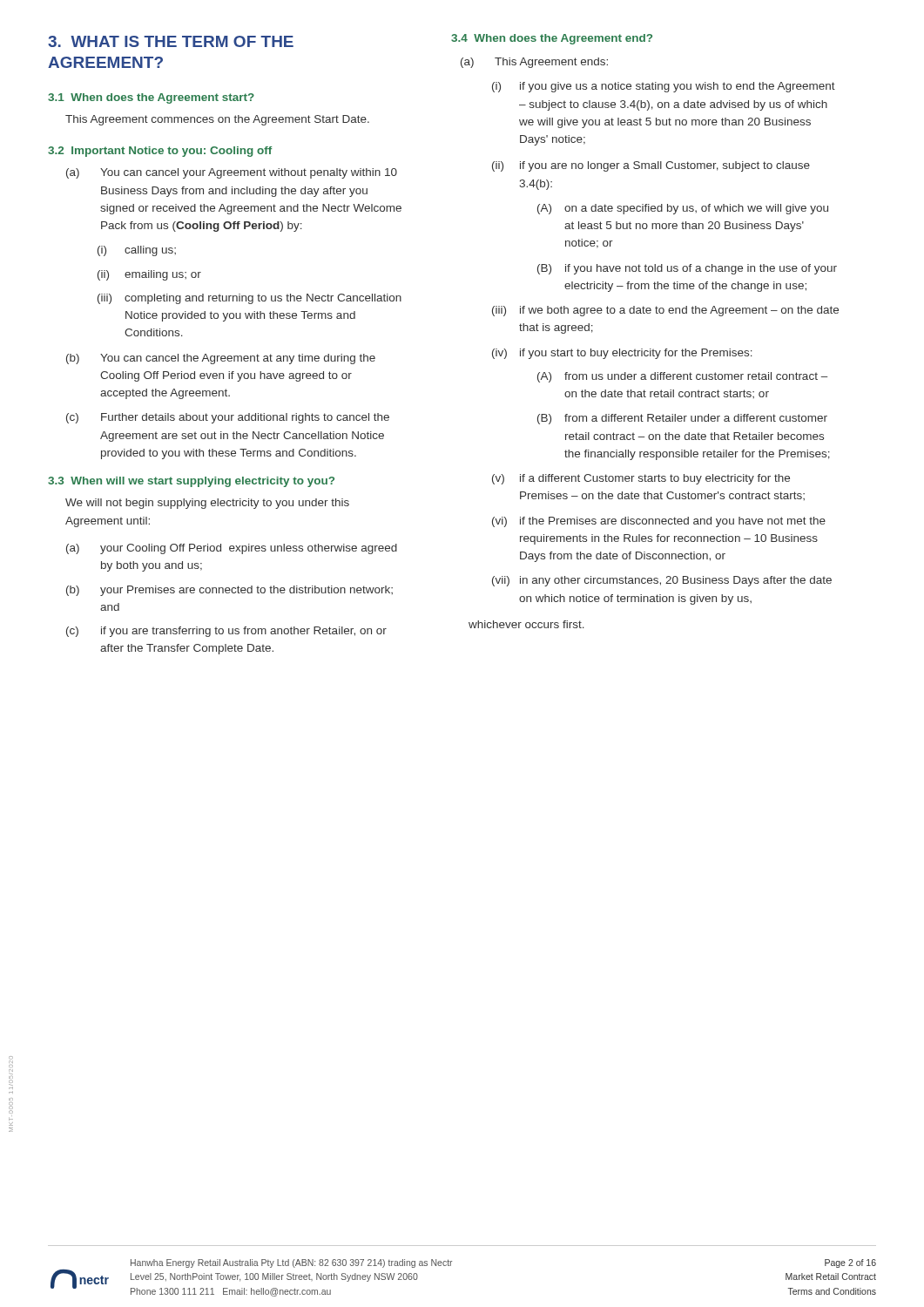Locate the list item with the text "(i) if you give us a notice stating"
This screenshot has width=924, height=1307.
[666, 113]
